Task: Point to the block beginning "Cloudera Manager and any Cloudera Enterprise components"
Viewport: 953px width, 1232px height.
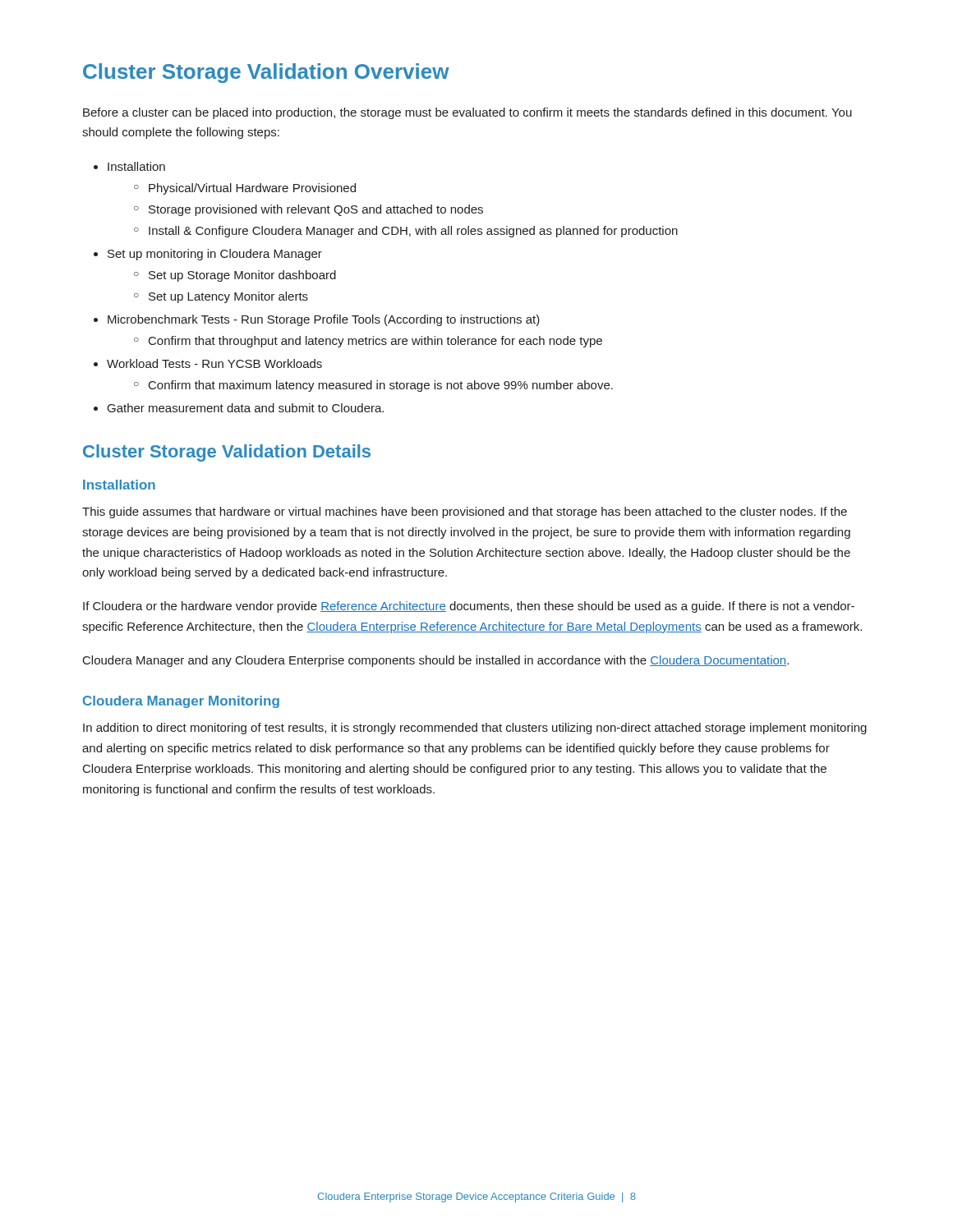Action: click(x=436, y=660)
